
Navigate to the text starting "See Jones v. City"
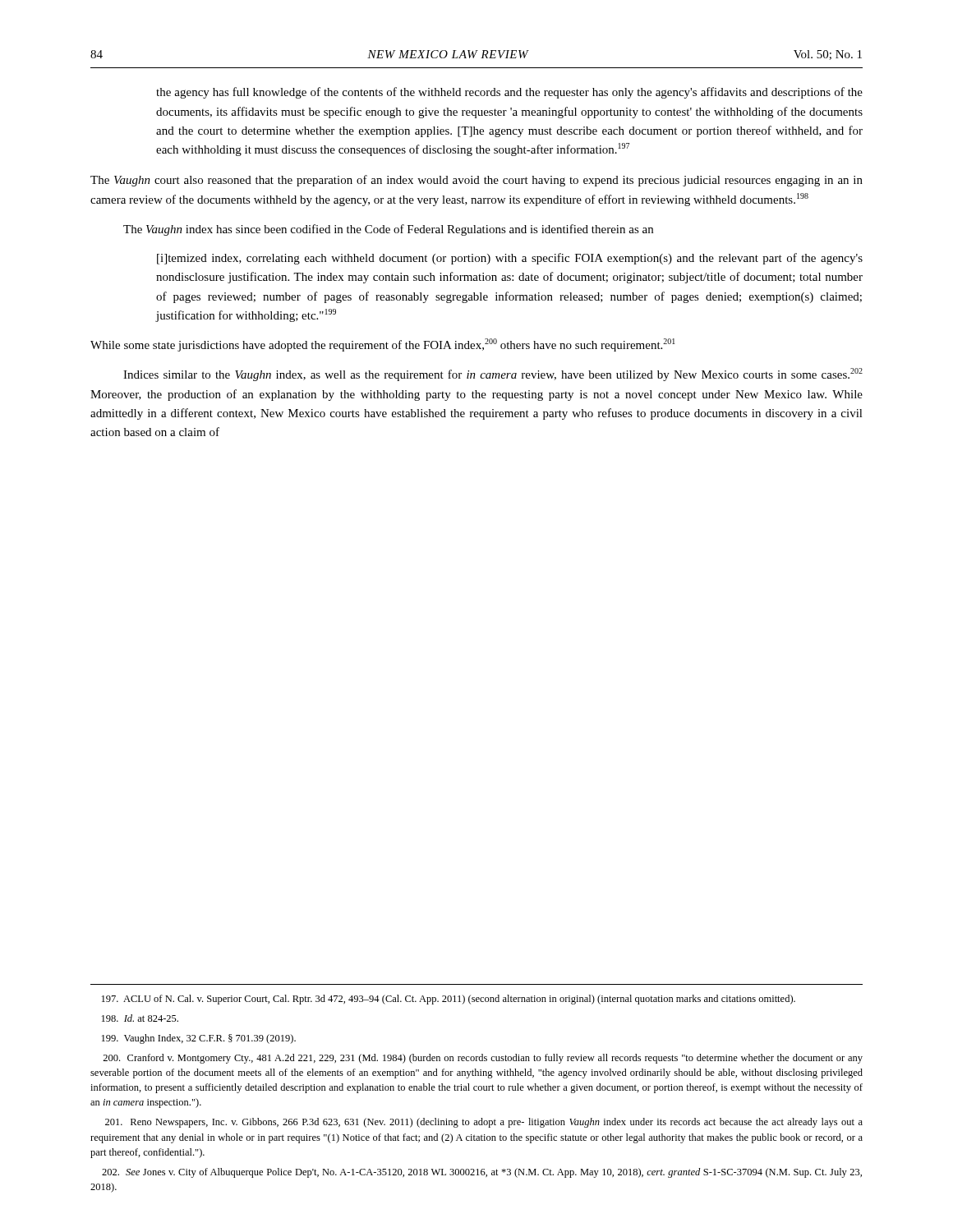coord(476,1179)
